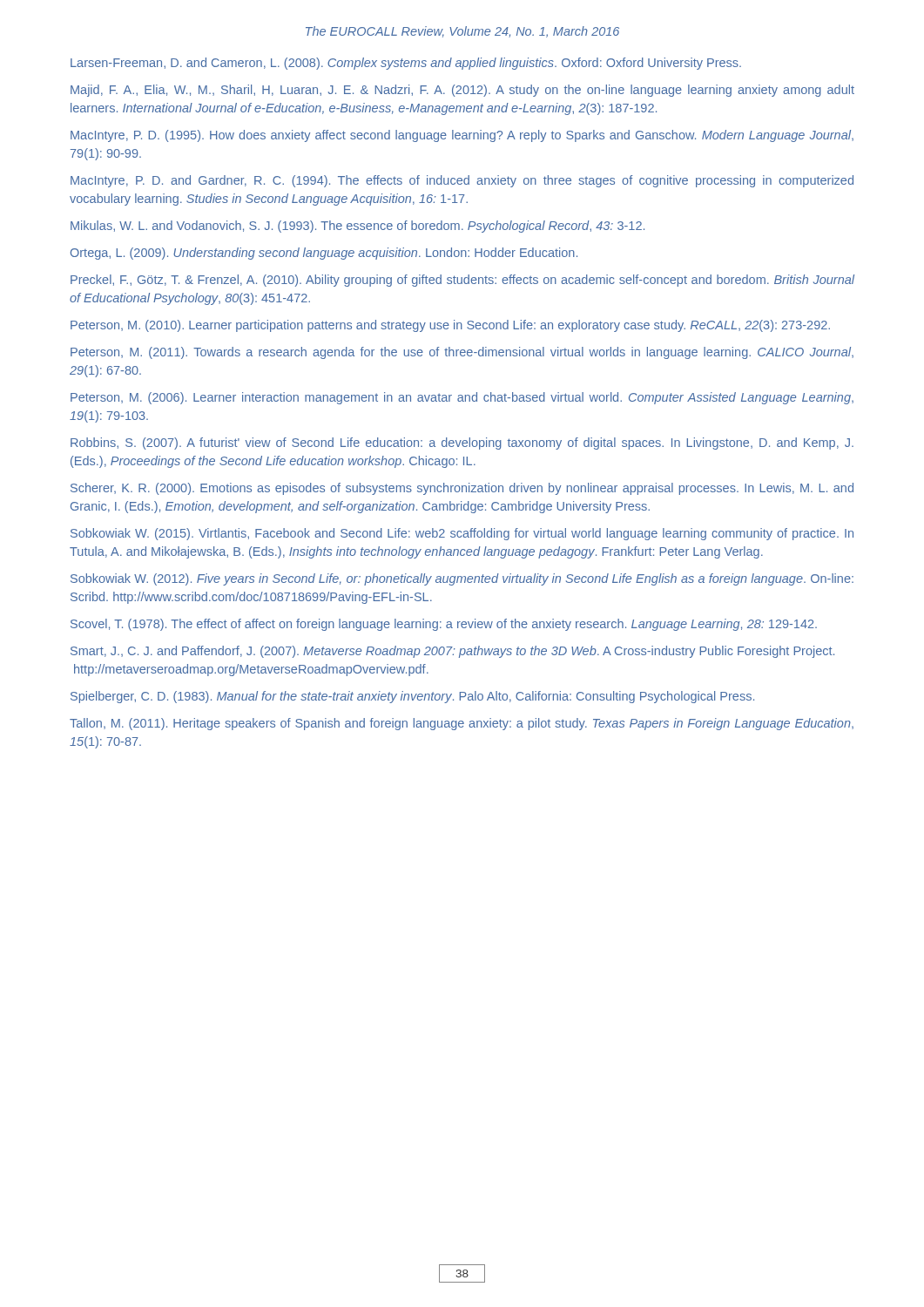Click on the list item with the text "Smart, J., C. J. and Paffendorf, J."
This screenshot has height=1307, width=924.
(453, 660)
